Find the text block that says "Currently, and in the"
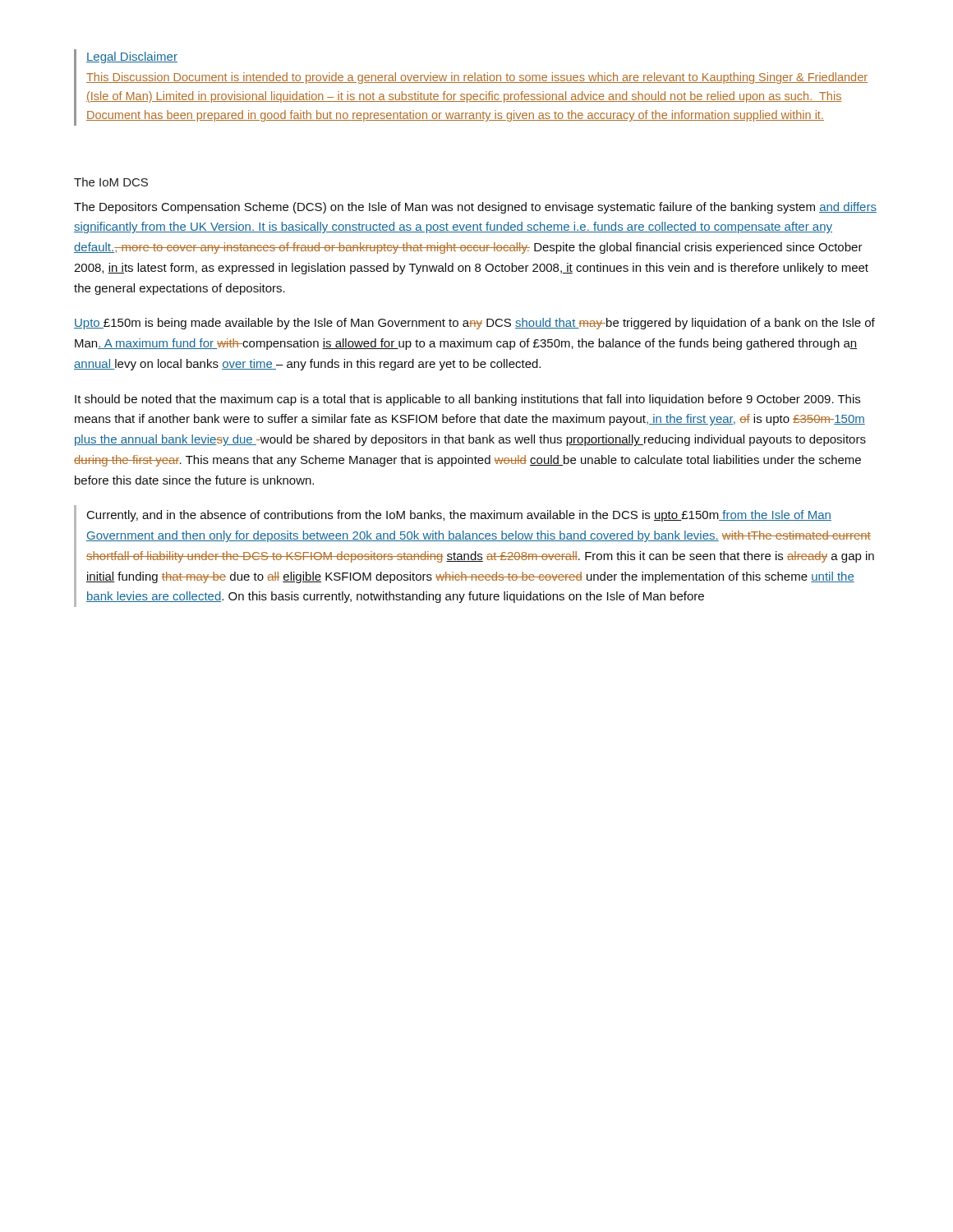The height and width of the screenshot is (1232, 953). coord(480,555)
